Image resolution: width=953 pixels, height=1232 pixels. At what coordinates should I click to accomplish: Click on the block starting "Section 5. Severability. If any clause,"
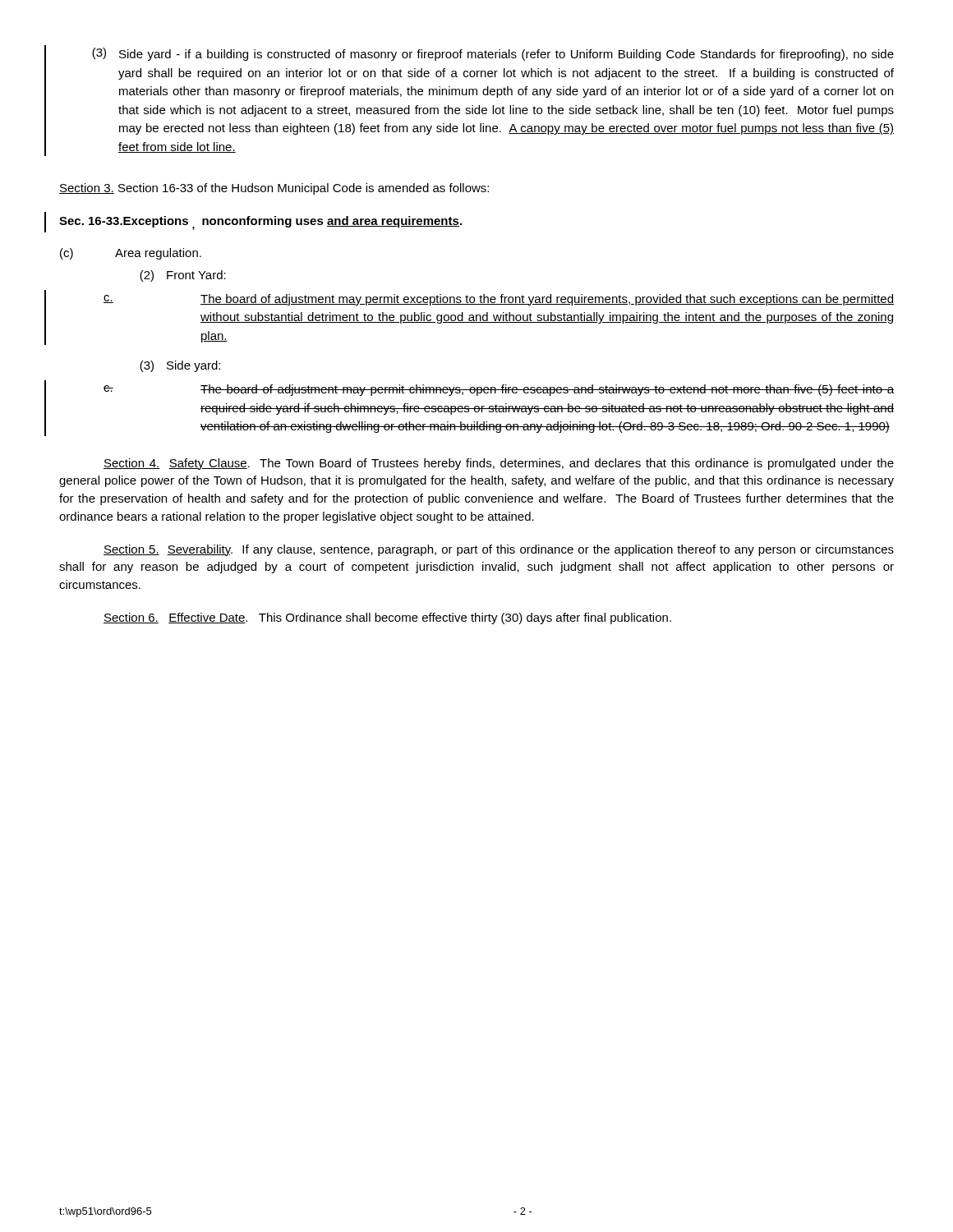tap(476, 567)
